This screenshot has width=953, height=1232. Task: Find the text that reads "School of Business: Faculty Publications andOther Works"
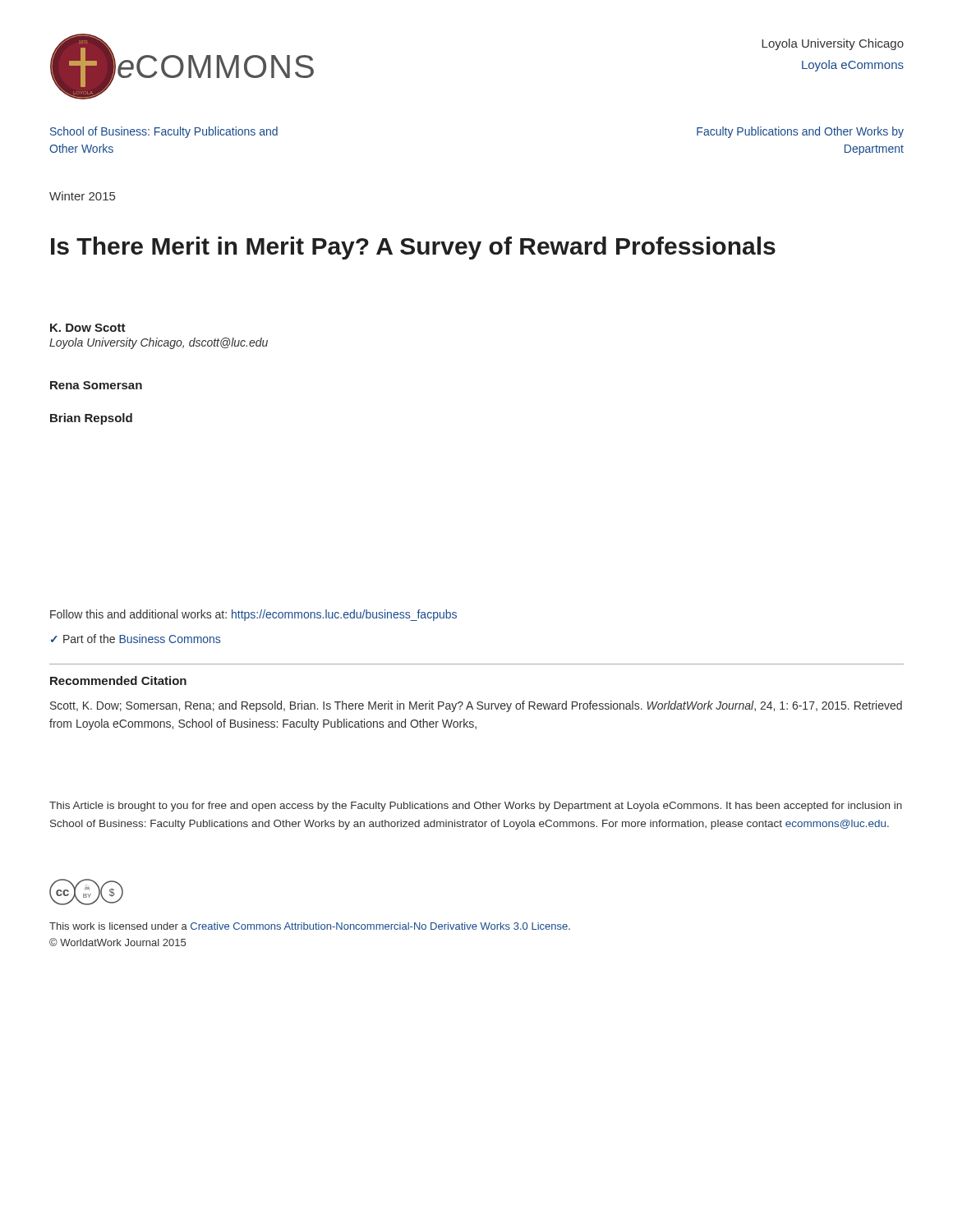click(x=164, y=140)
